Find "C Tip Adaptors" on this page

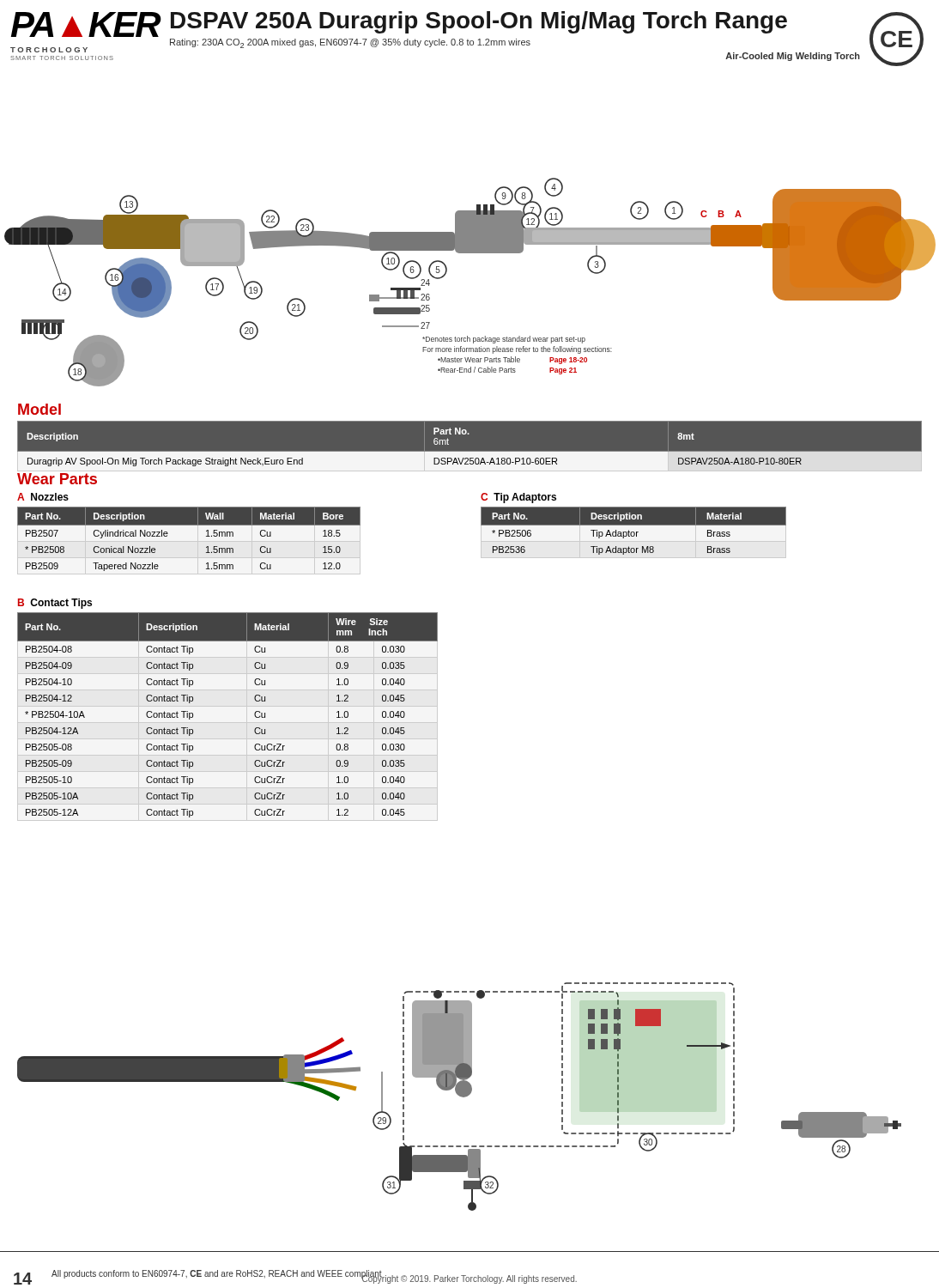519,497
